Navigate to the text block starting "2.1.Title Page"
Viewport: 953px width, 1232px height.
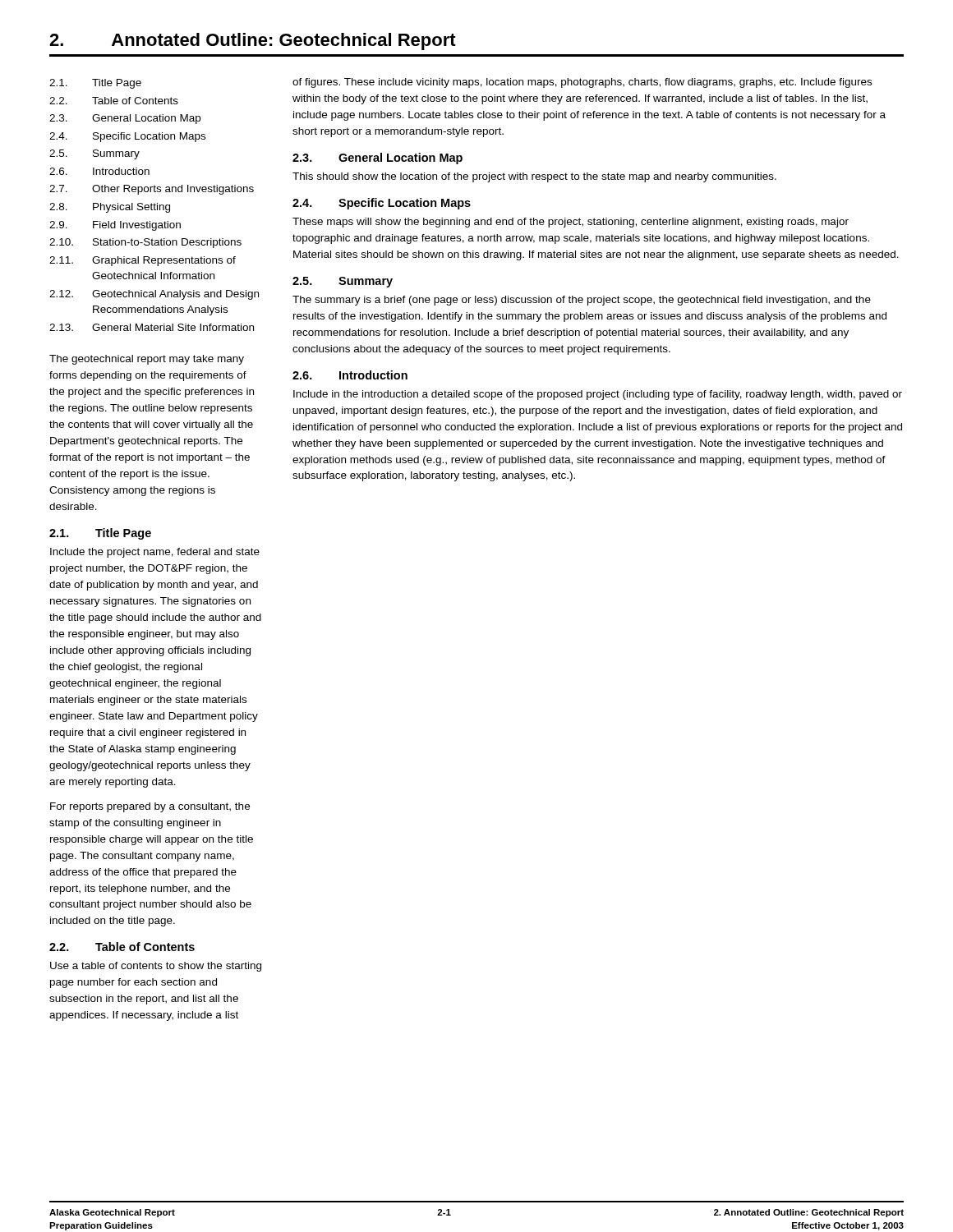pos(95,84)
